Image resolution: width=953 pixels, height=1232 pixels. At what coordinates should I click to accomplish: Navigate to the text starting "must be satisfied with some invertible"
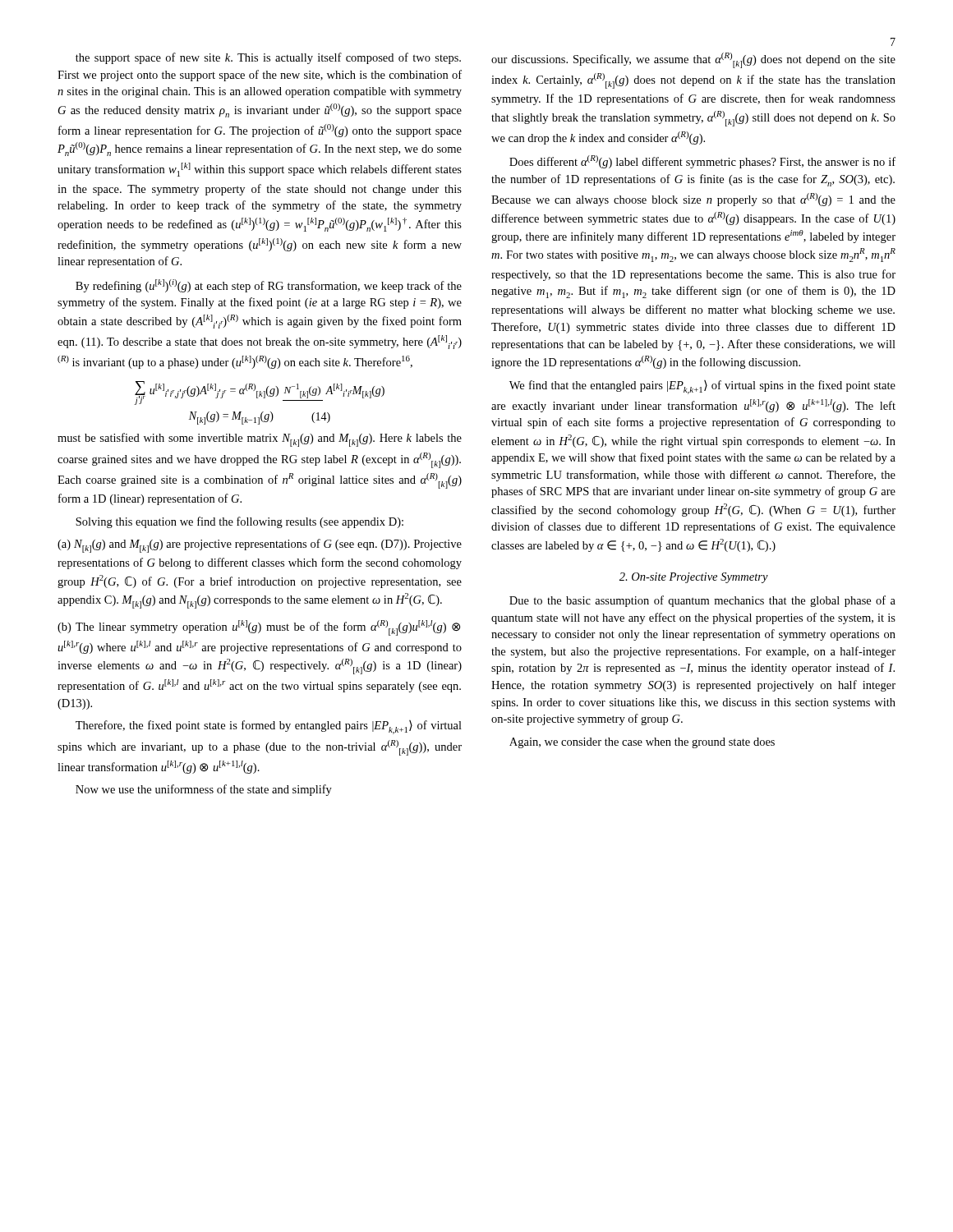(260, 469)
